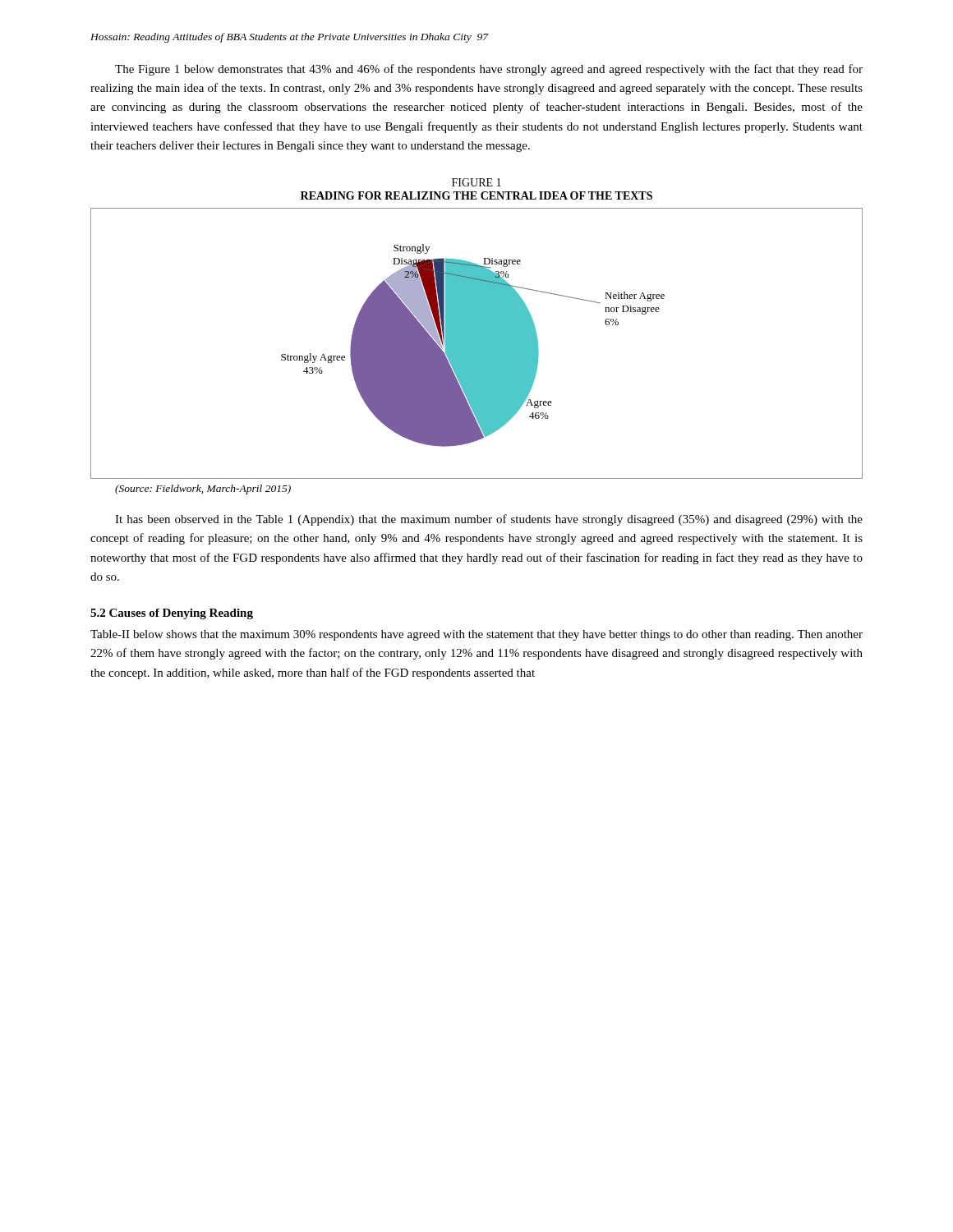Find the caption that says "(Source: Fieldwork, March-April 2015)"
The image size is (953, 1232).
point(203,488)
